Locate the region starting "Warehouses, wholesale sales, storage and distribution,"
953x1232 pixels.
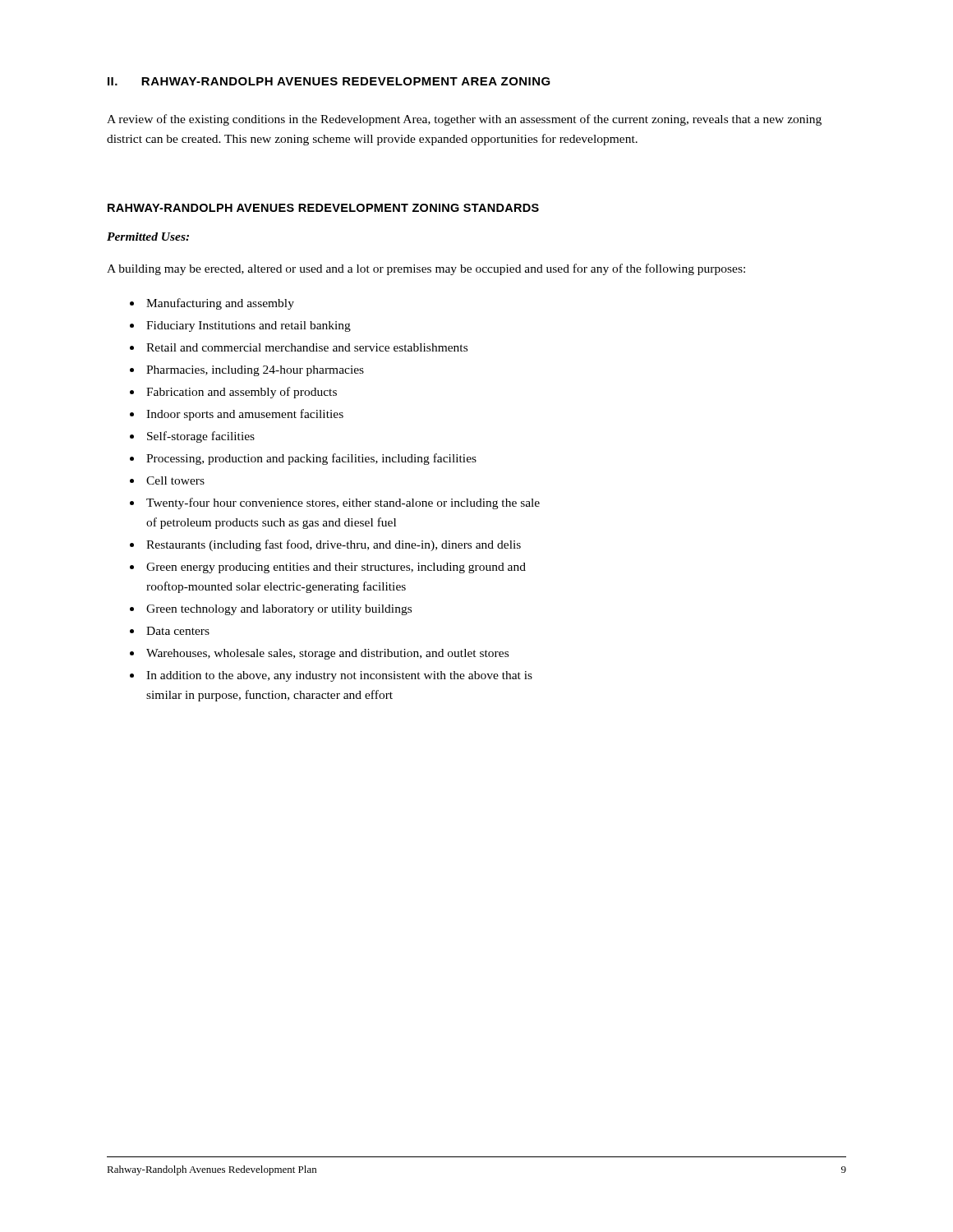[x=328, y=653]
